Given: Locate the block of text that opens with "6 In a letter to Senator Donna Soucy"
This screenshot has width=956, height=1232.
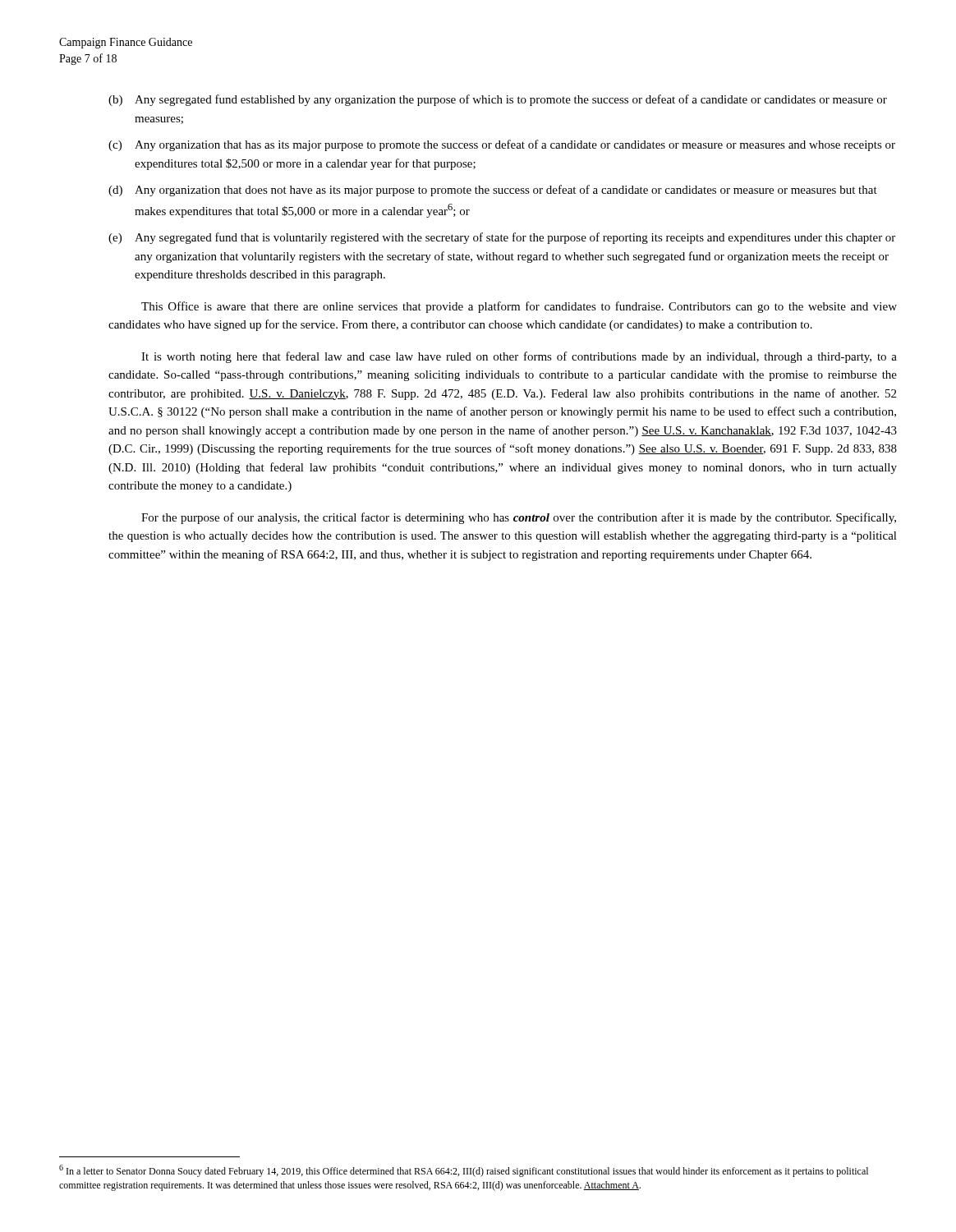Looking at the screenshot, I should 464,1177.
